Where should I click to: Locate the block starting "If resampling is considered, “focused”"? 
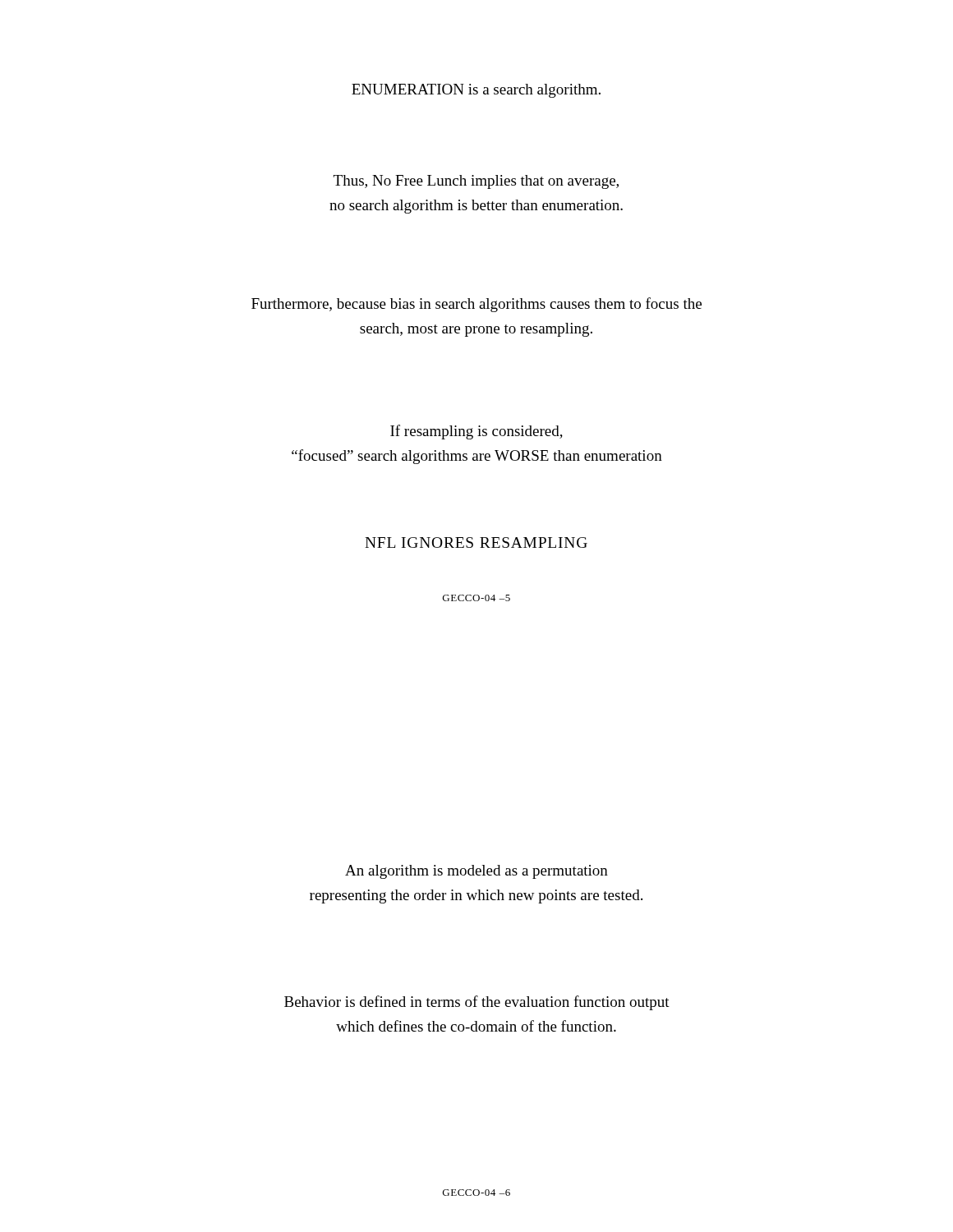click(x=476, y=443)
